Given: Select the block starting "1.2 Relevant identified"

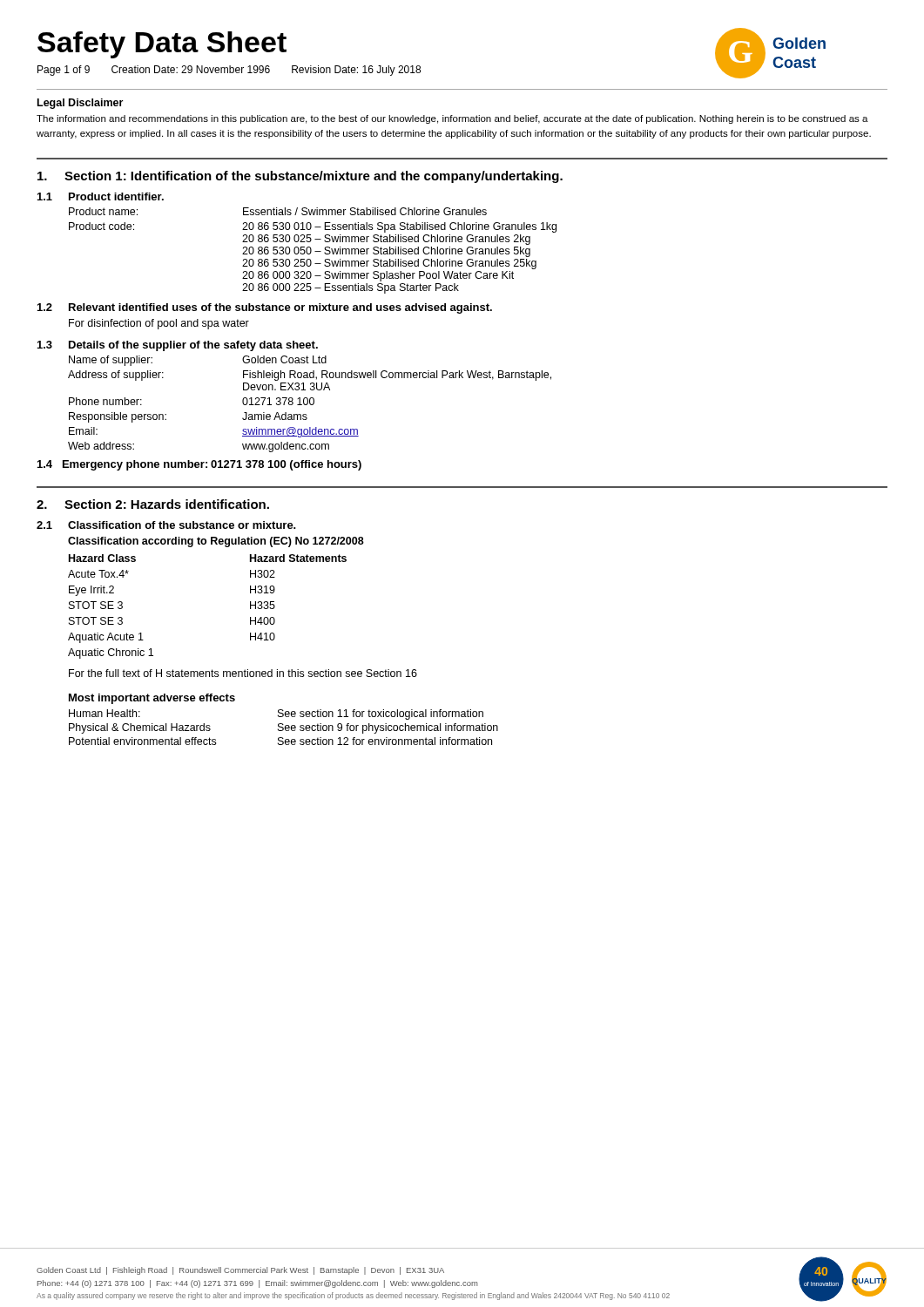Looking at the screenshot, I should coord(265,307).
